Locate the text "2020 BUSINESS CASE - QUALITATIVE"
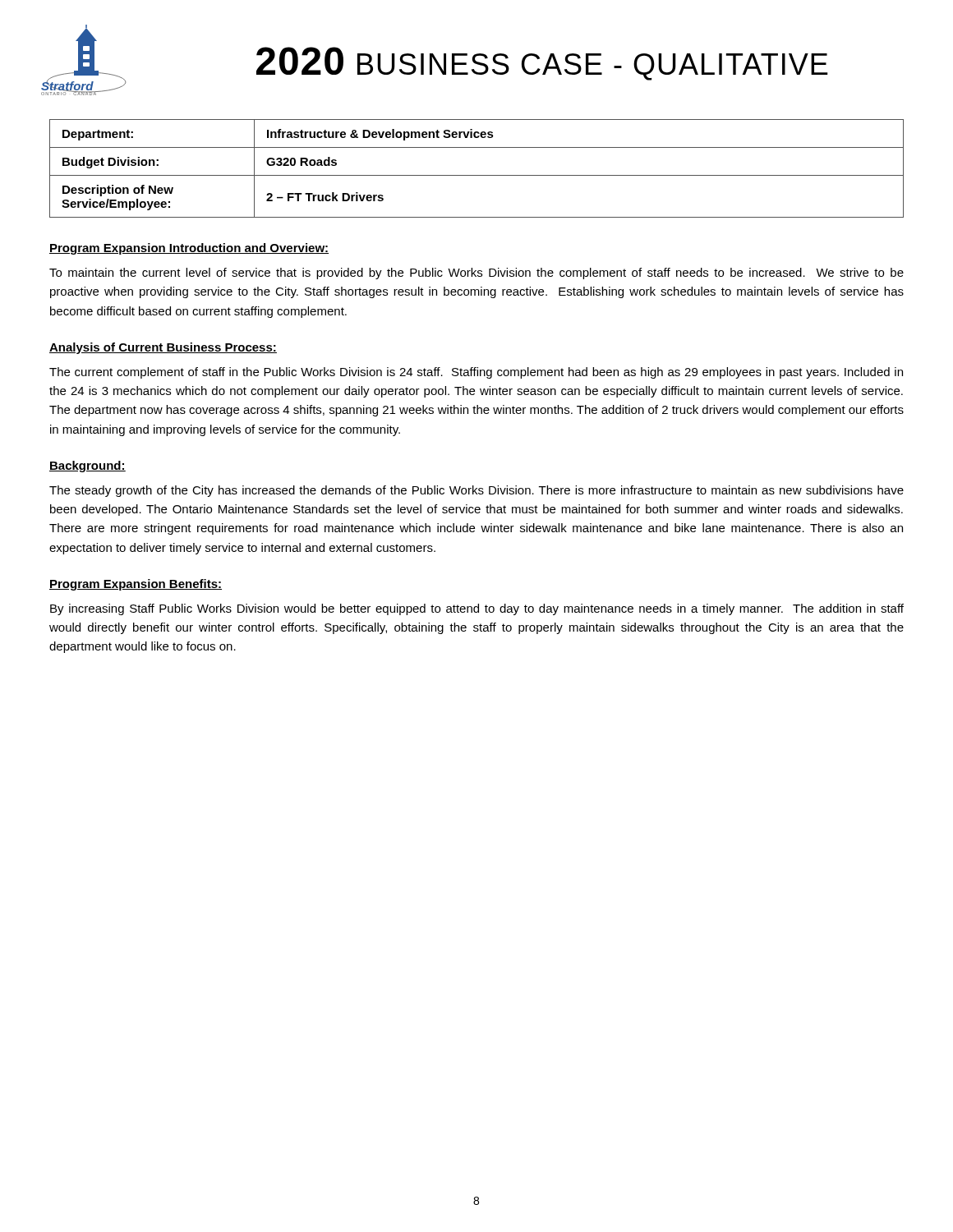This screenshot has height=1232, width=953. point(542,61)
